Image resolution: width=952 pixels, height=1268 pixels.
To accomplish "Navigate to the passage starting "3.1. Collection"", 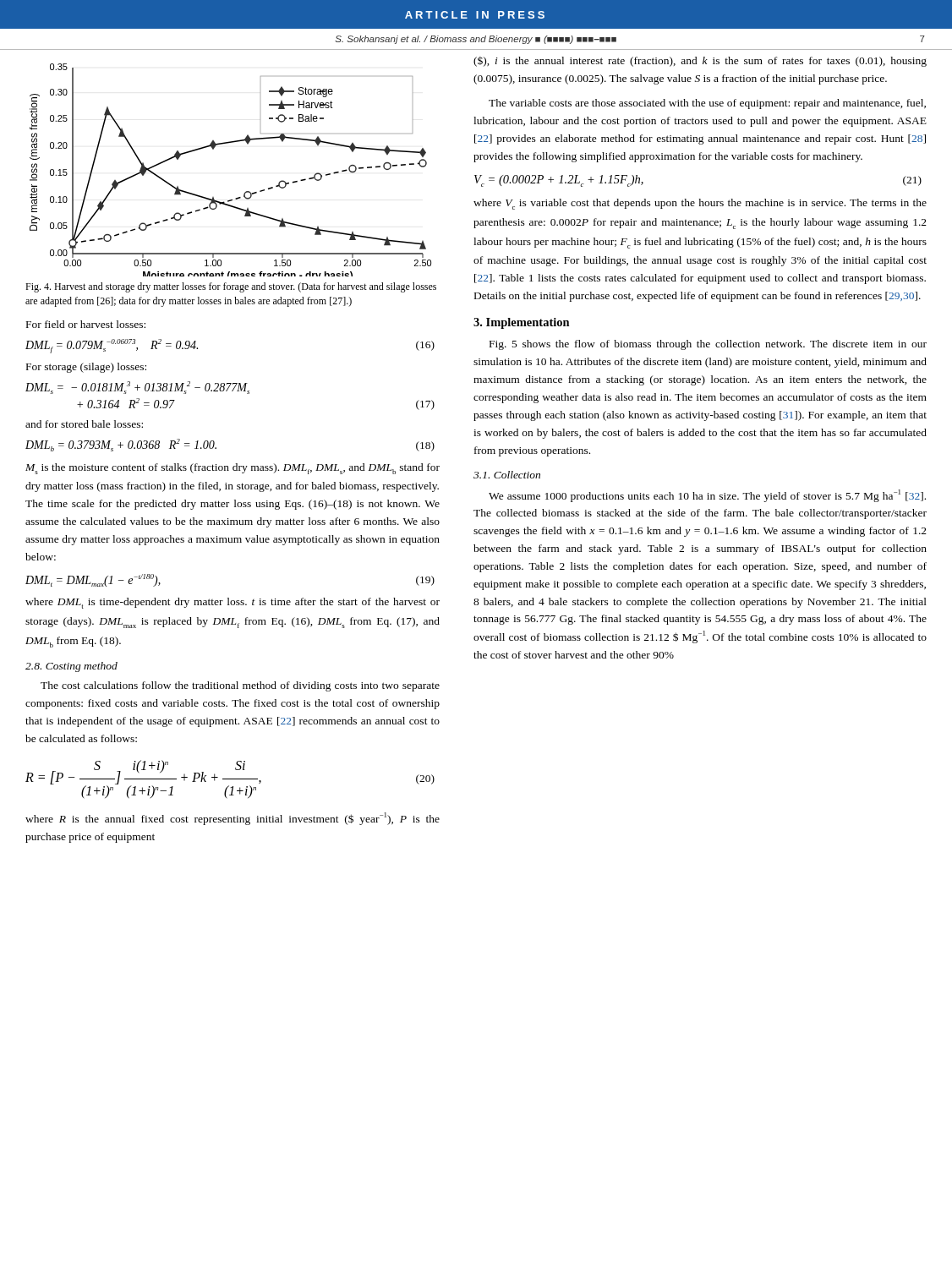I will [507, 474].
